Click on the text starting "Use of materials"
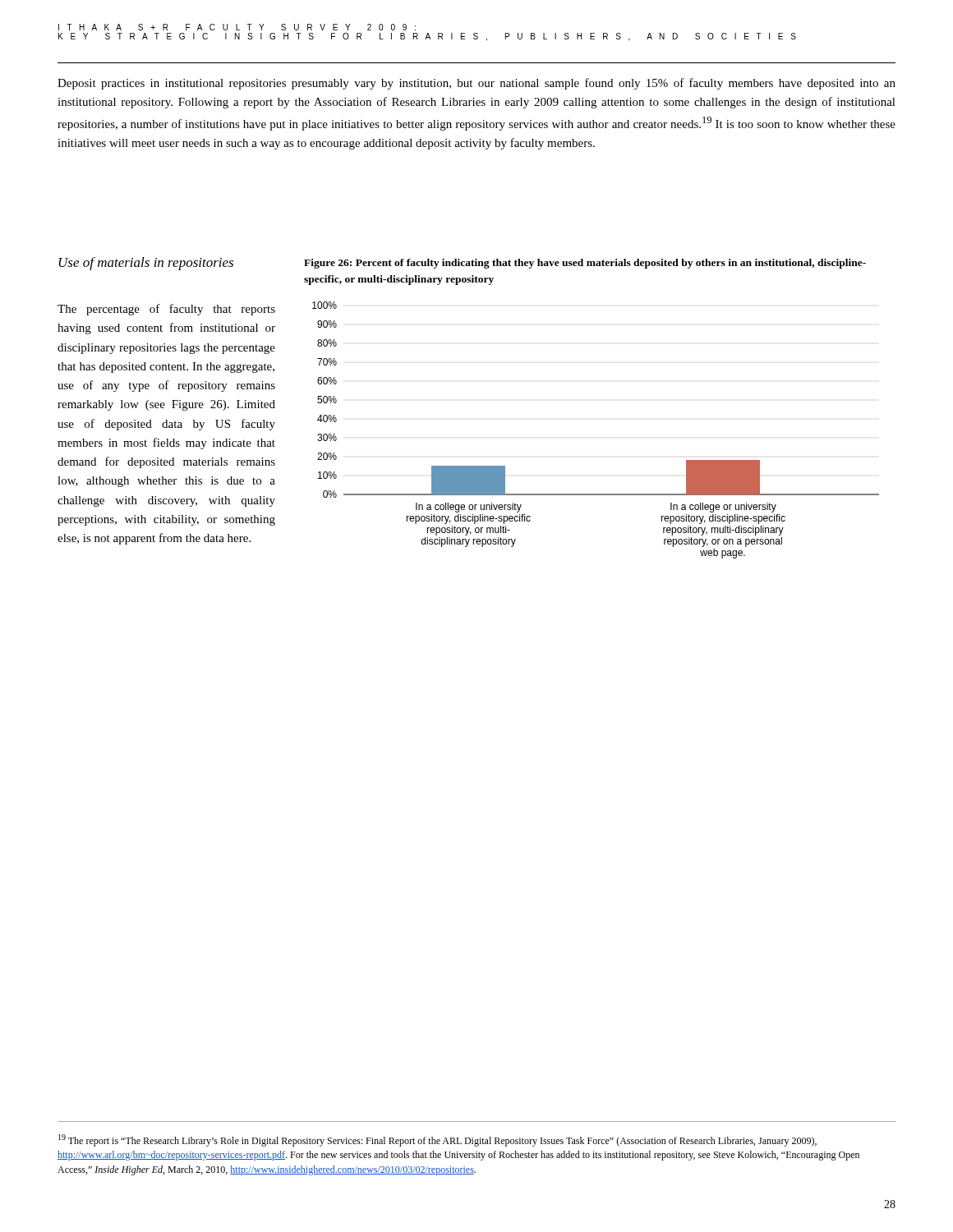The image size is (953, 1232). [x=164, y=263]
